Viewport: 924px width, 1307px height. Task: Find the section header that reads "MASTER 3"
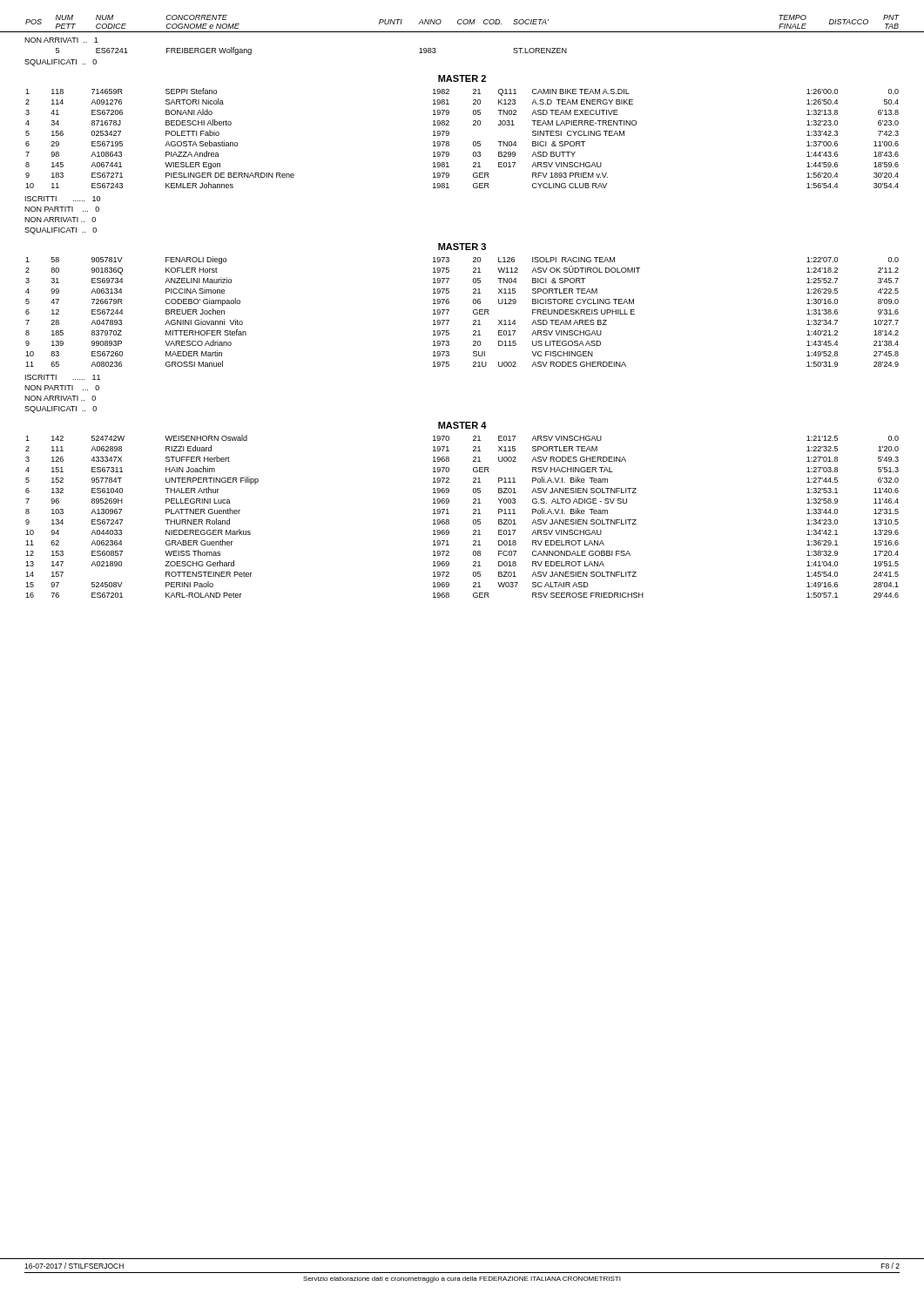(x=462, y=247)
